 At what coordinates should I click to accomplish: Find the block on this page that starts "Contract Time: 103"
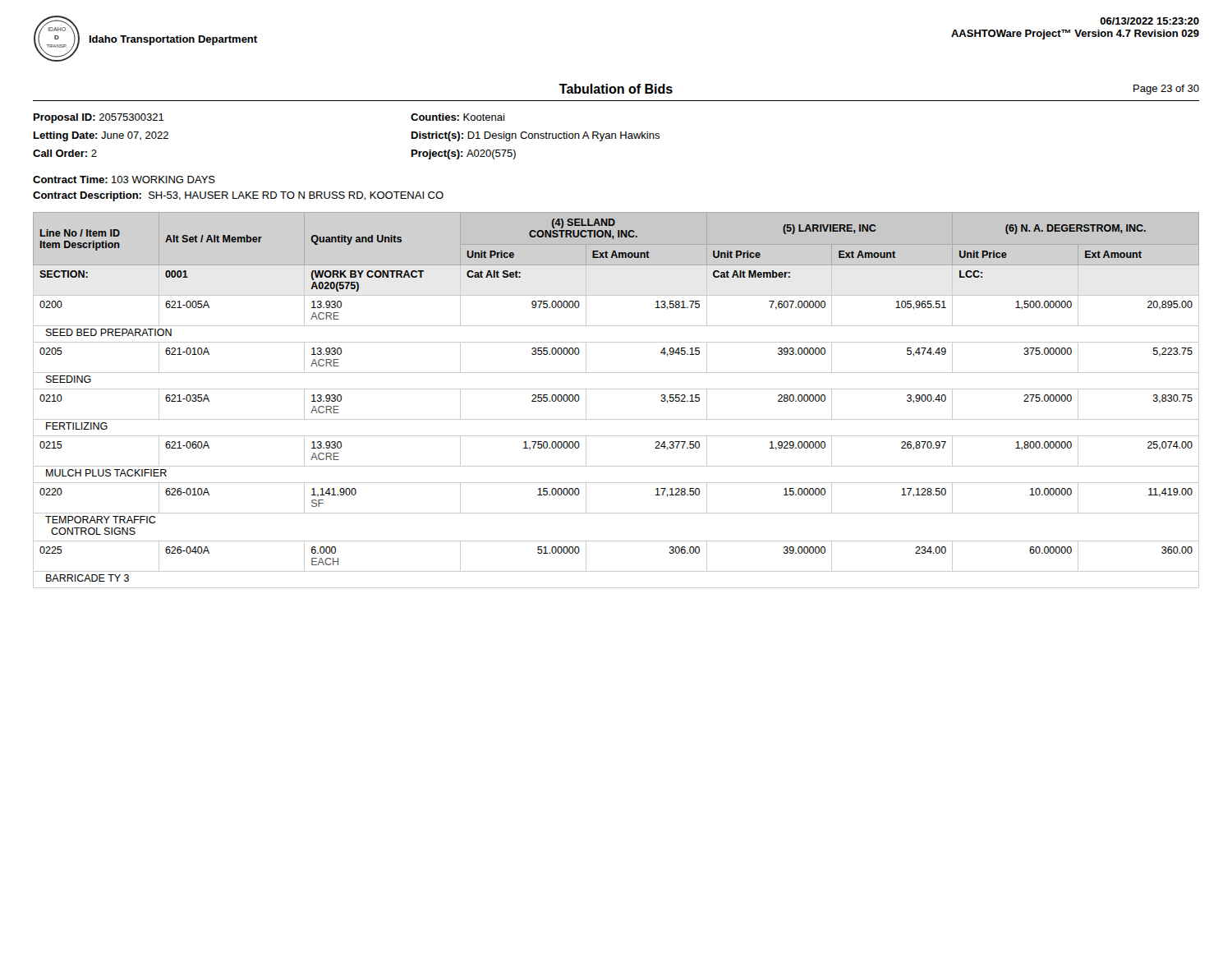[x=124, y=179]
